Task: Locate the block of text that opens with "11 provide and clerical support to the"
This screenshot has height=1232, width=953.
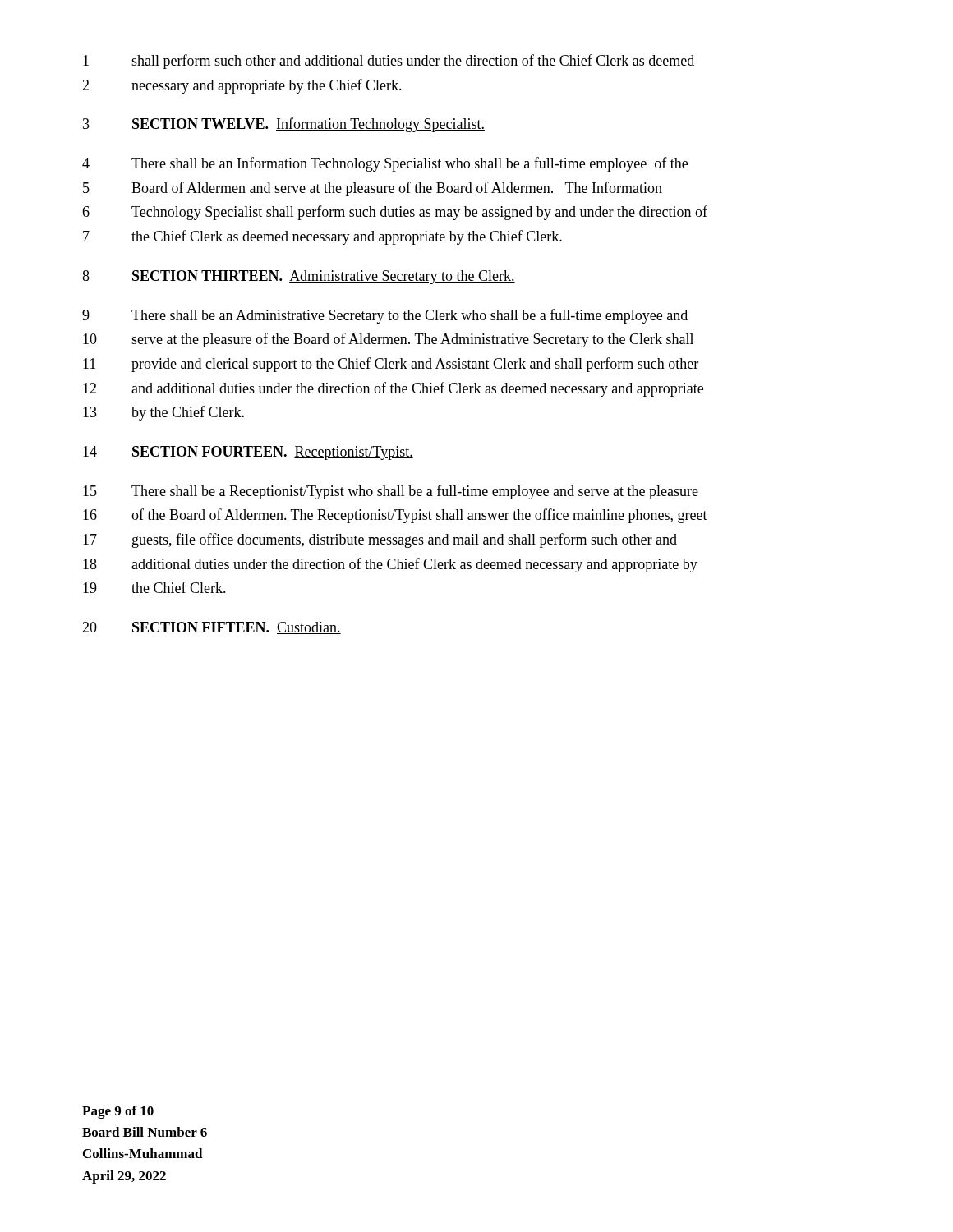Action: [x=485, y=364]
